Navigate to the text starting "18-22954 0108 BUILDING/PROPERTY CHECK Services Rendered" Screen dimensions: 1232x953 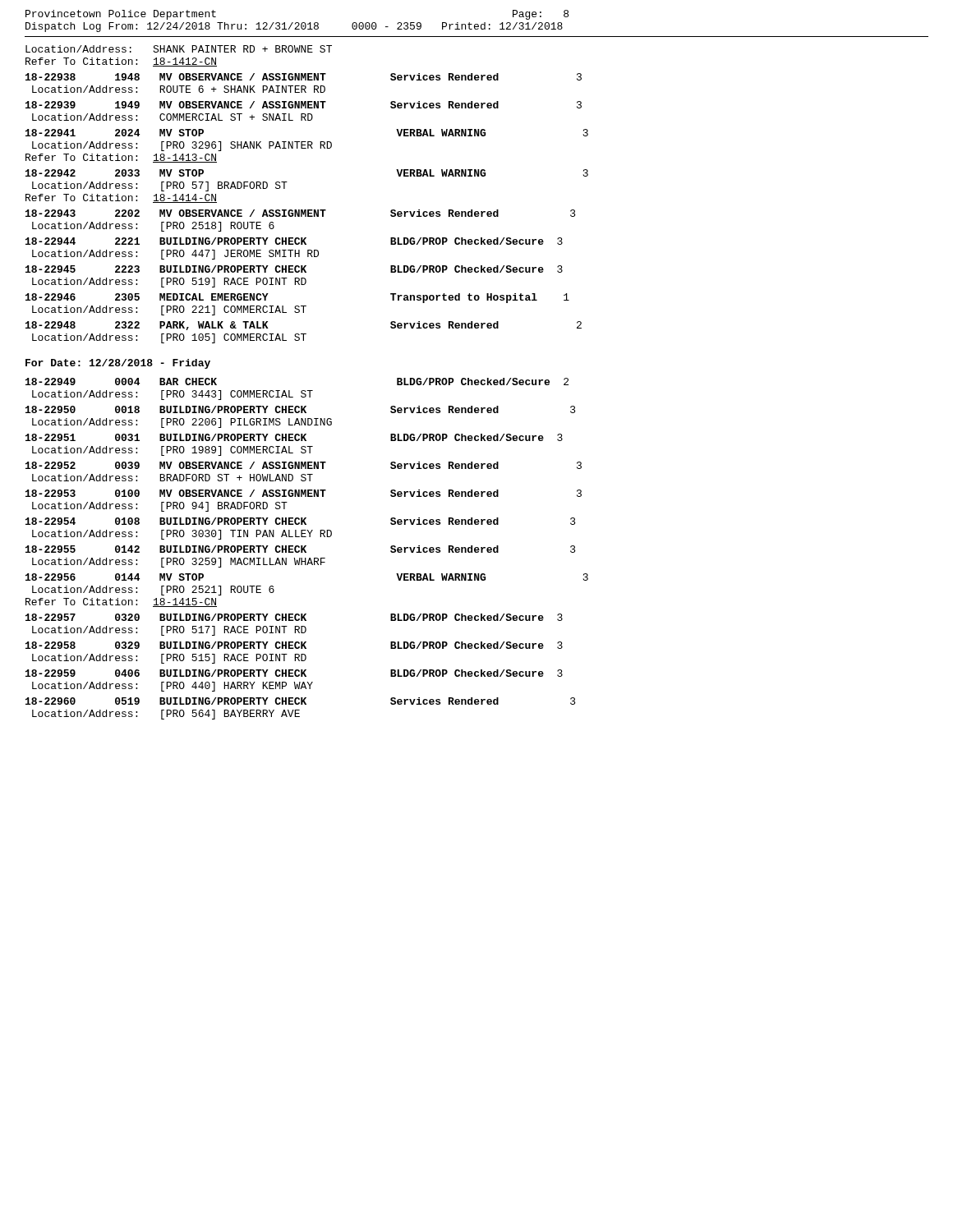tap(476, 528)
